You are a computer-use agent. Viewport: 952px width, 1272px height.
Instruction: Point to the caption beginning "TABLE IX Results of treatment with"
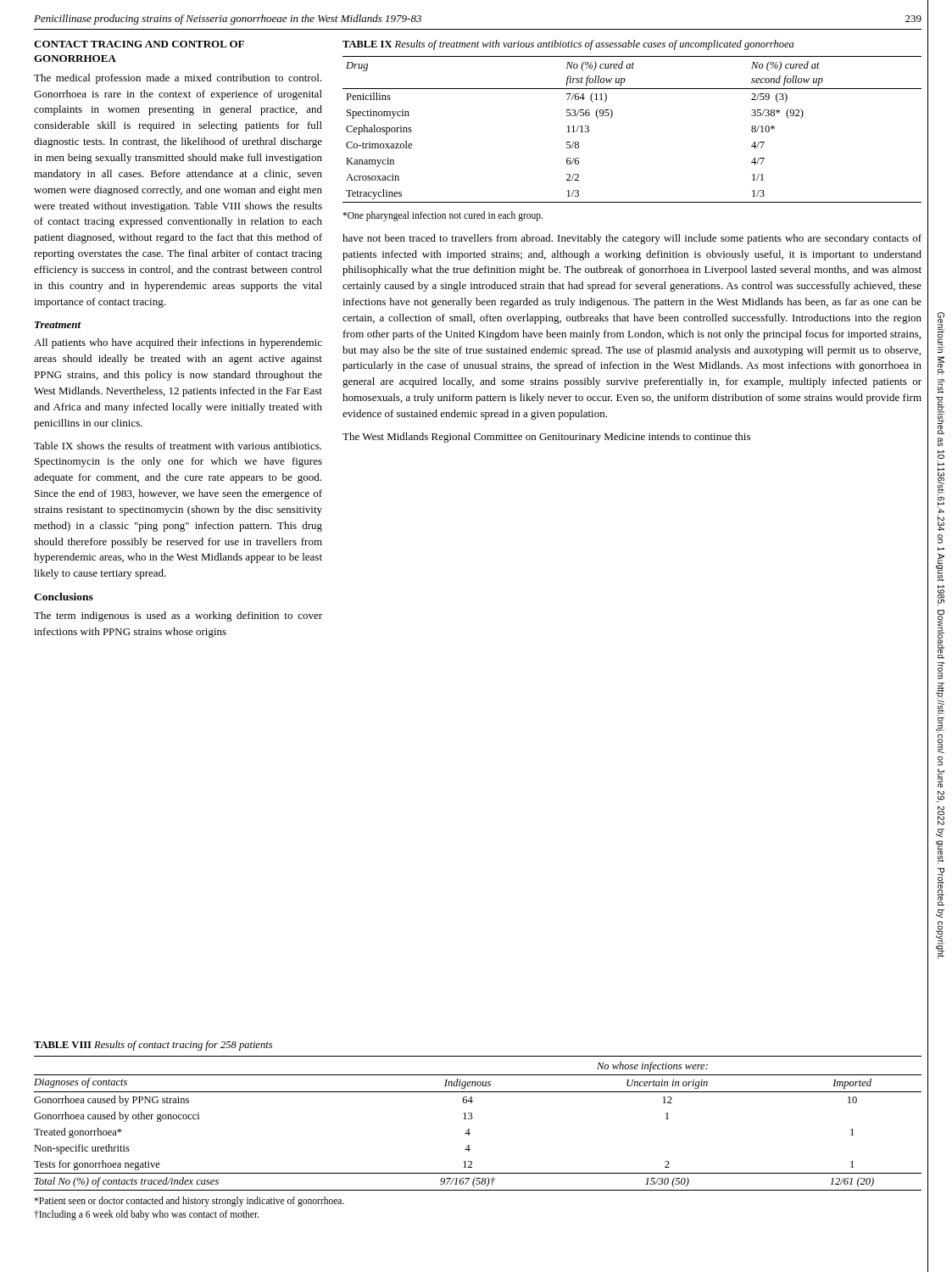[568, 44]
